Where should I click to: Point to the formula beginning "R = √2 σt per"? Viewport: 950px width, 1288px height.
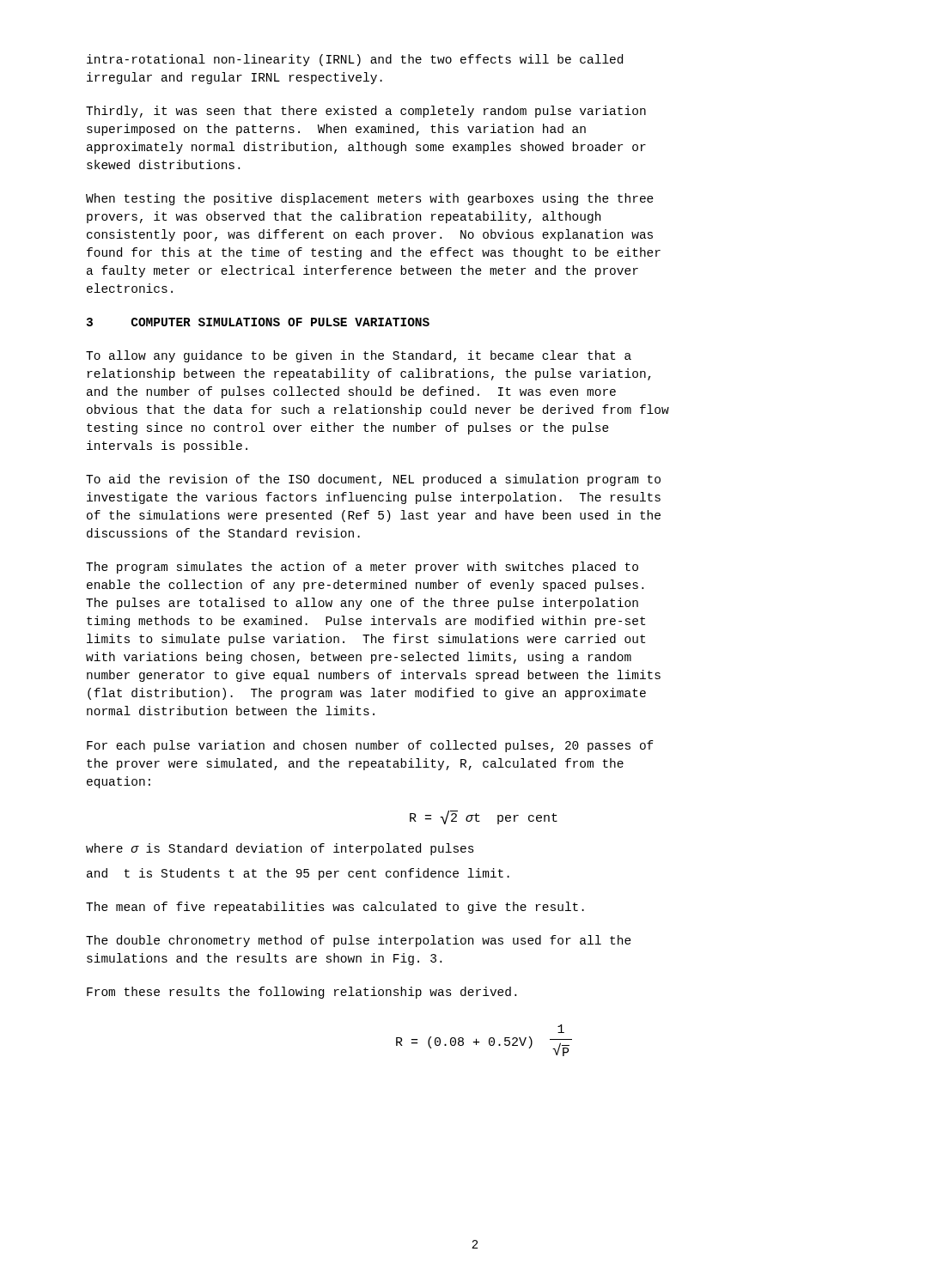click(484, 819)
